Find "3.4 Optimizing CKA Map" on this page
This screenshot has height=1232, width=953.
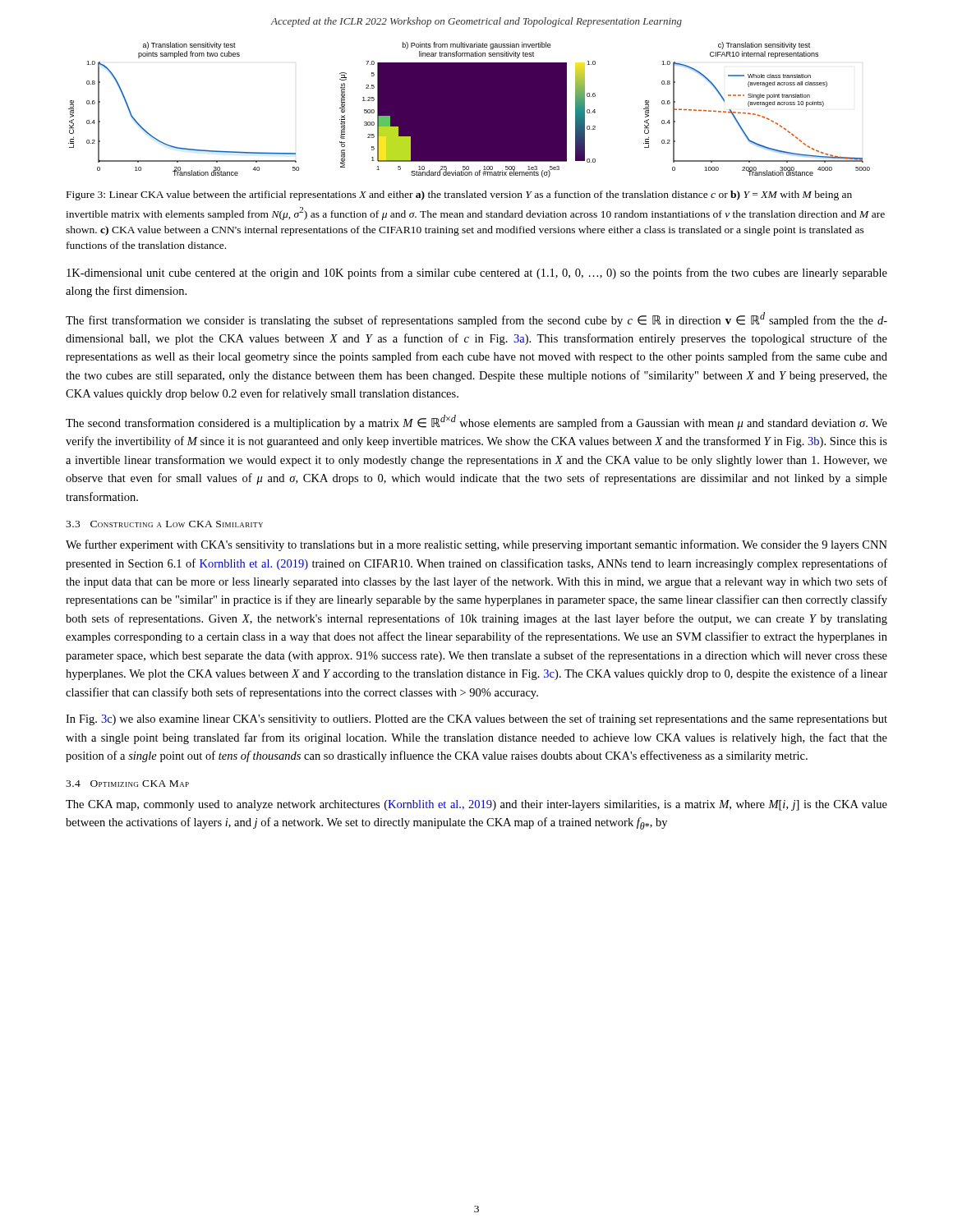point(128,783)
